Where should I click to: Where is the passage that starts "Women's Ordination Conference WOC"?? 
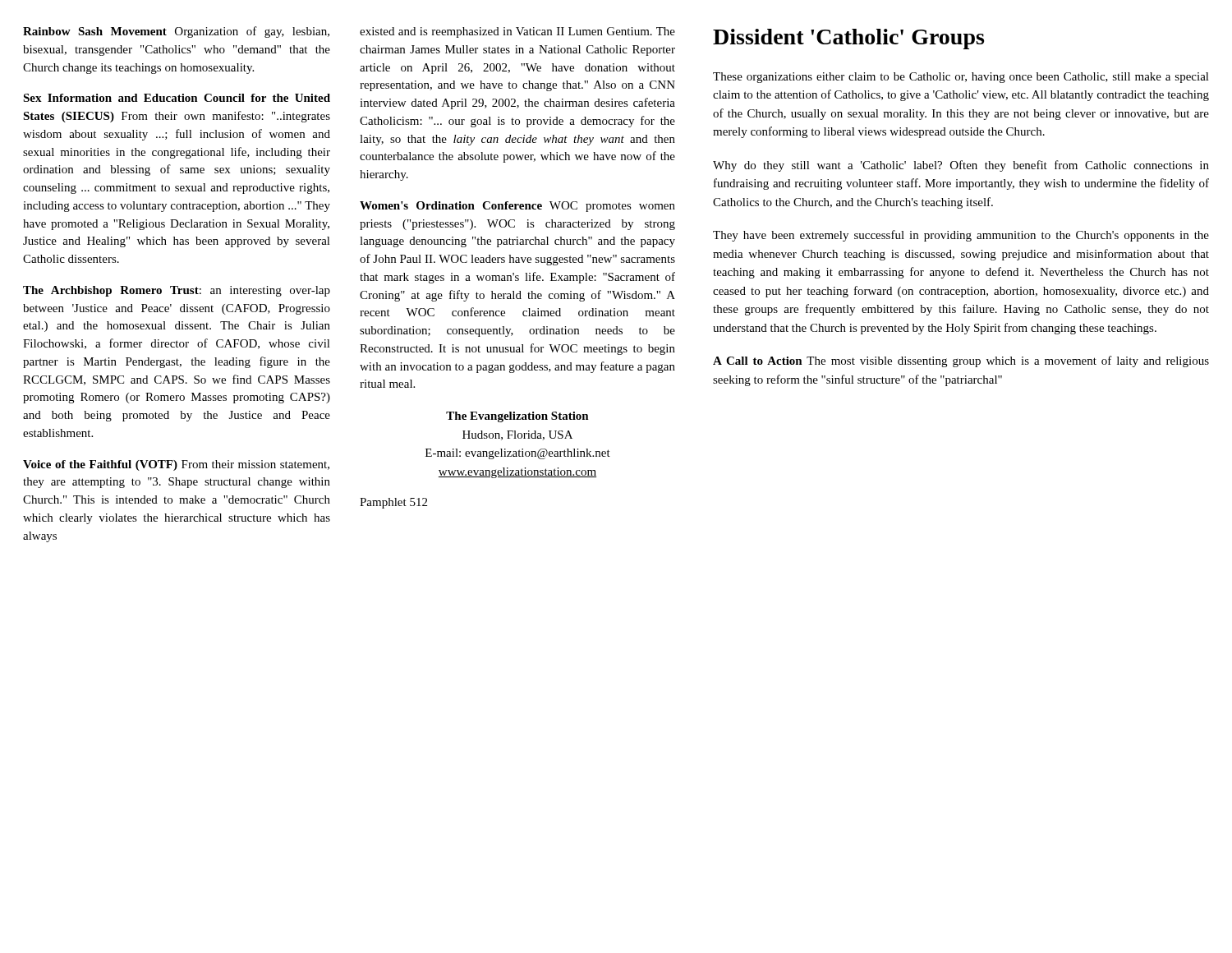[517, 295]
